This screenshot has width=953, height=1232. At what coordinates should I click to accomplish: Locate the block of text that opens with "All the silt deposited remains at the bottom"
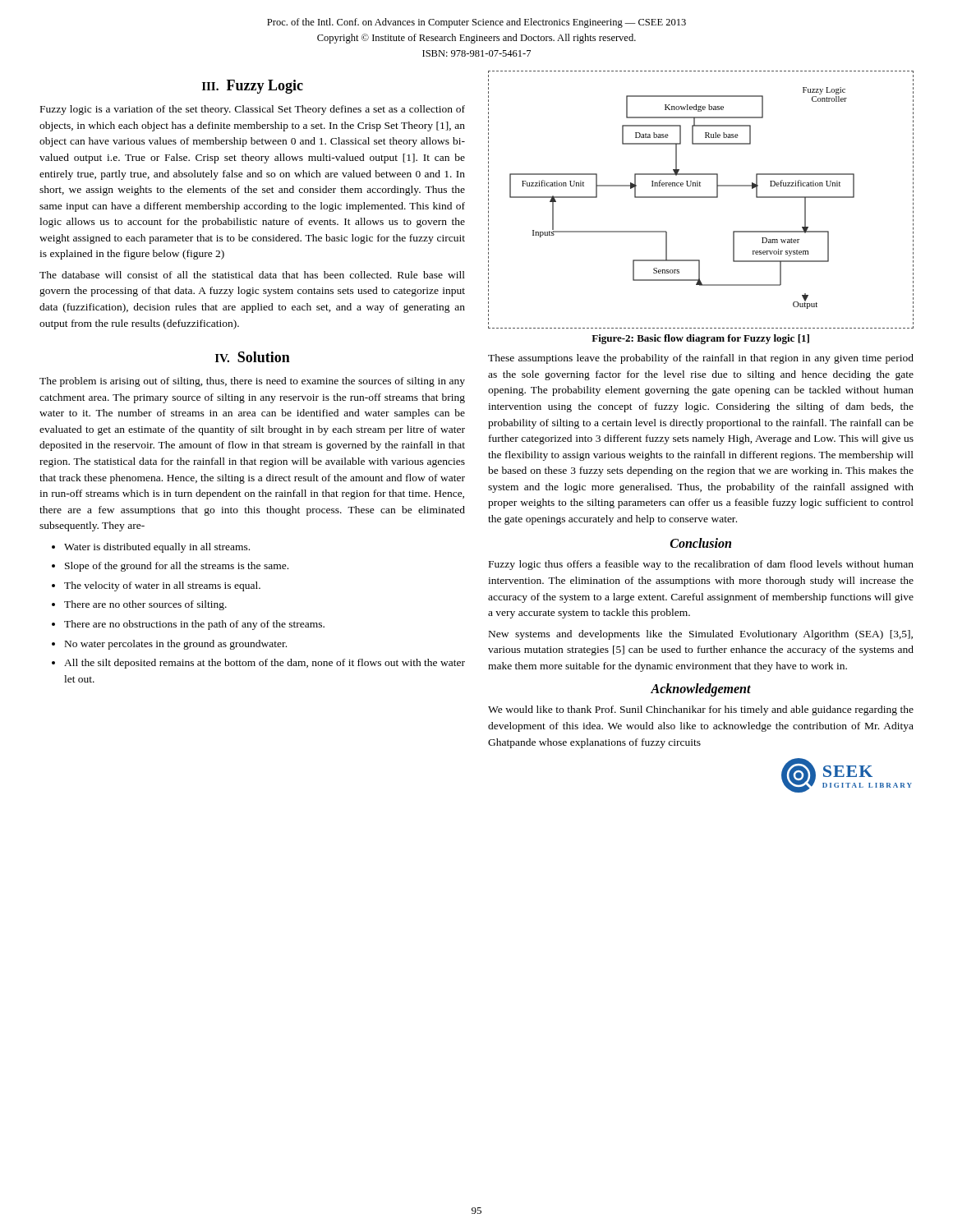pyautogui.click(x=257, y=671)
